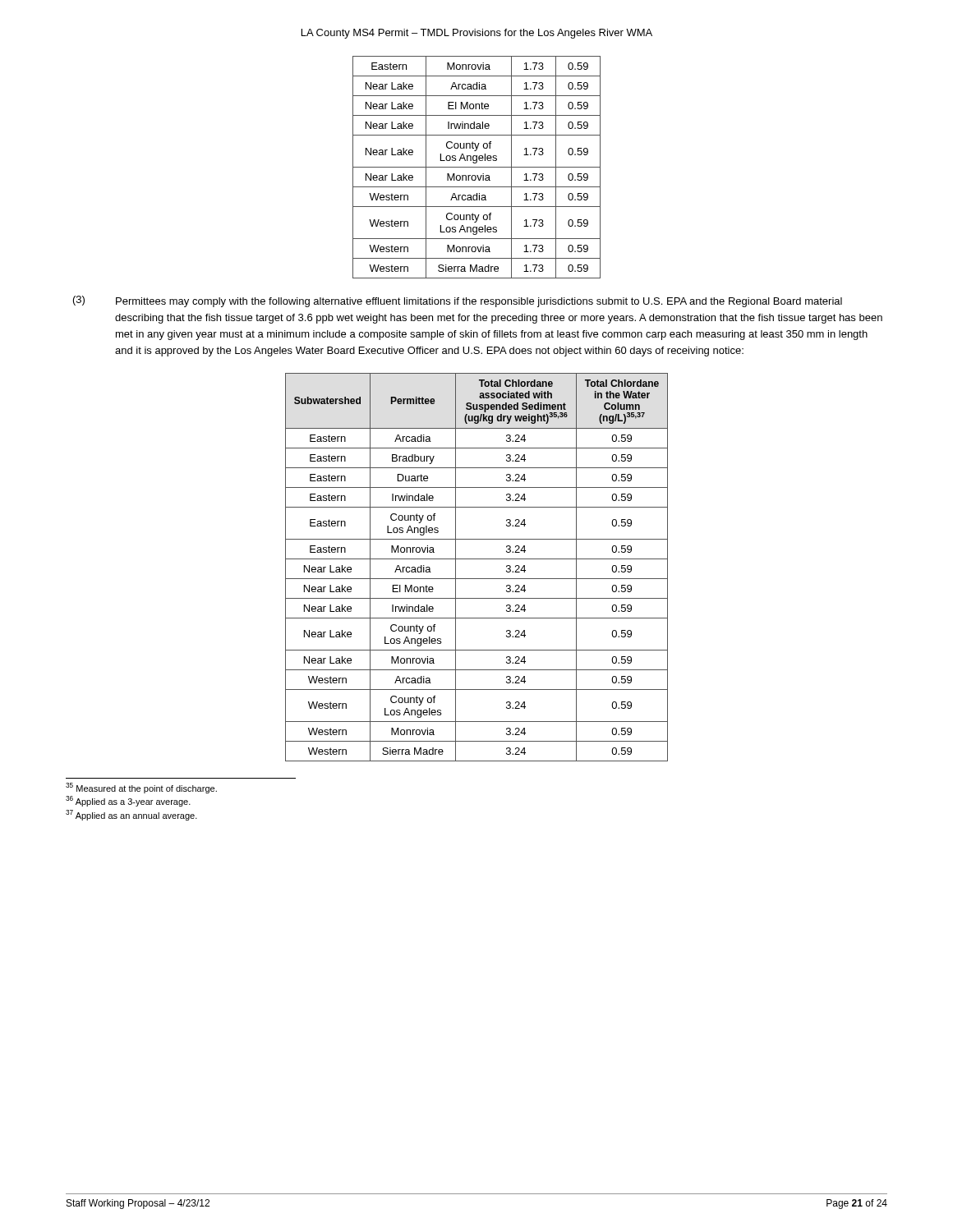
Task: Locate the text "37 Applied as an annual average."
Action: point(132,815)
